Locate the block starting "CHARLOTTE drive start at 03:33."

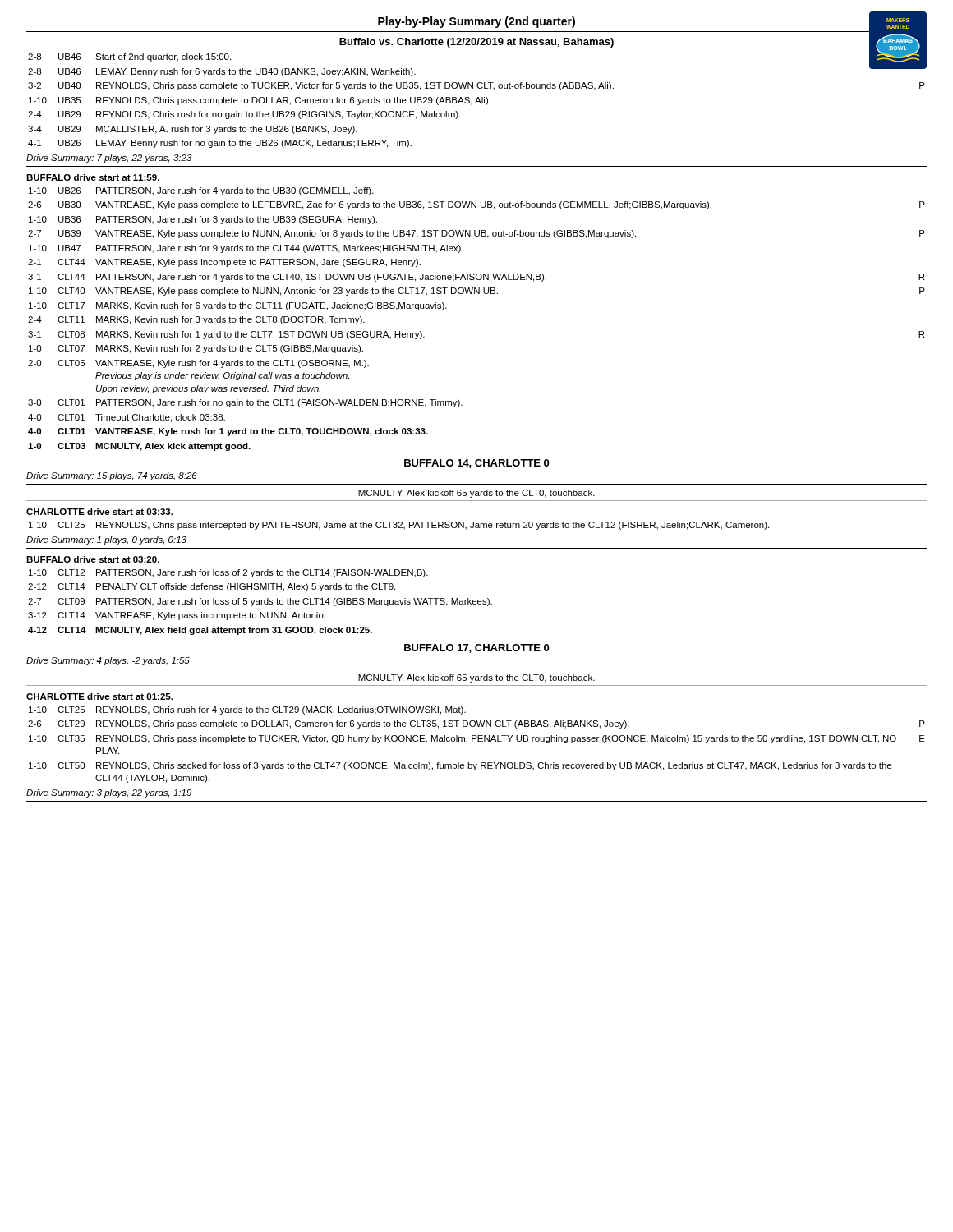[100, 512]
